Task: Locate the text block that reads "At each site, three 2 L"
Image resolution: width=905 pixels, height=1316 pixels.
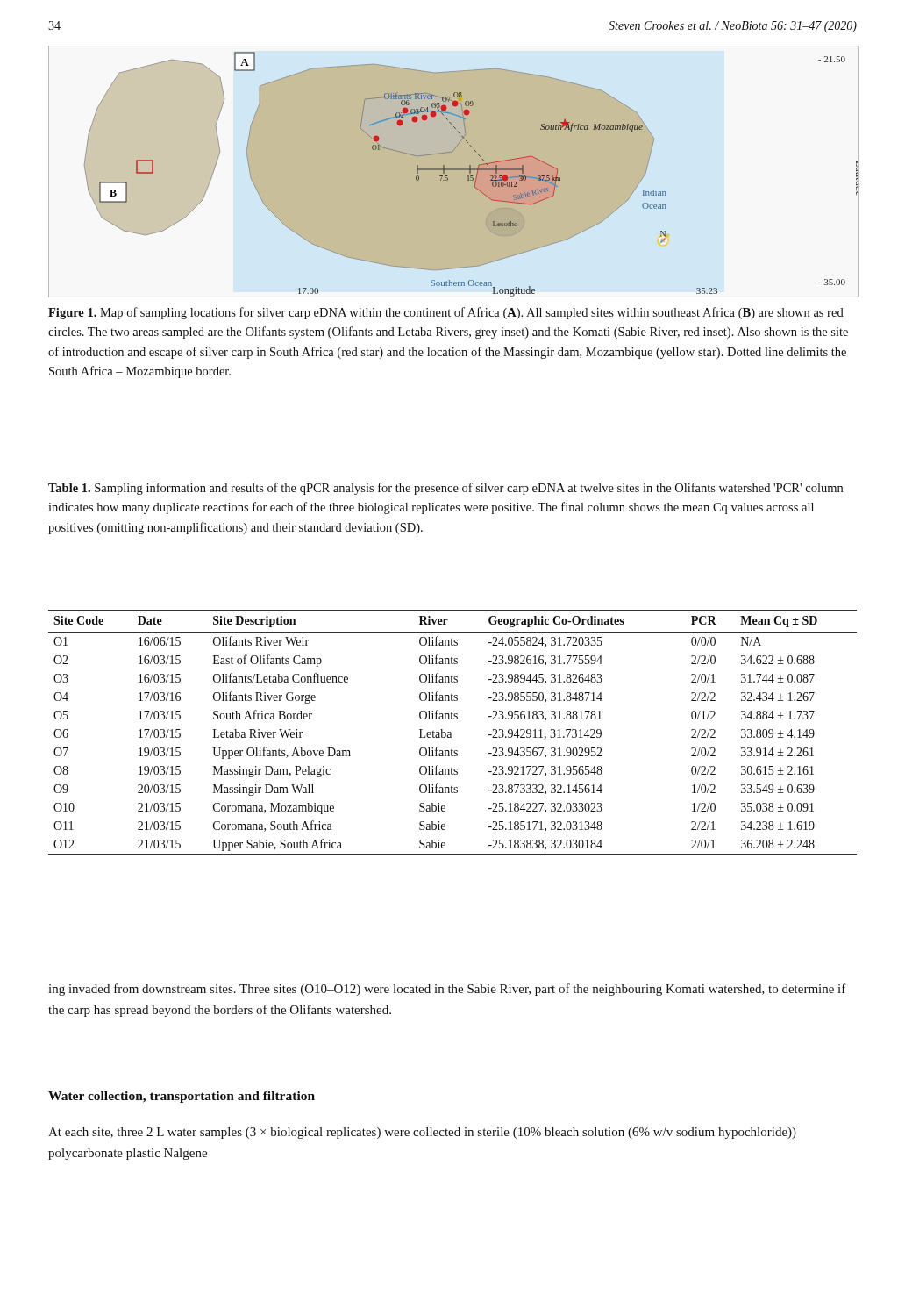Action: [x=422, y=1142]
